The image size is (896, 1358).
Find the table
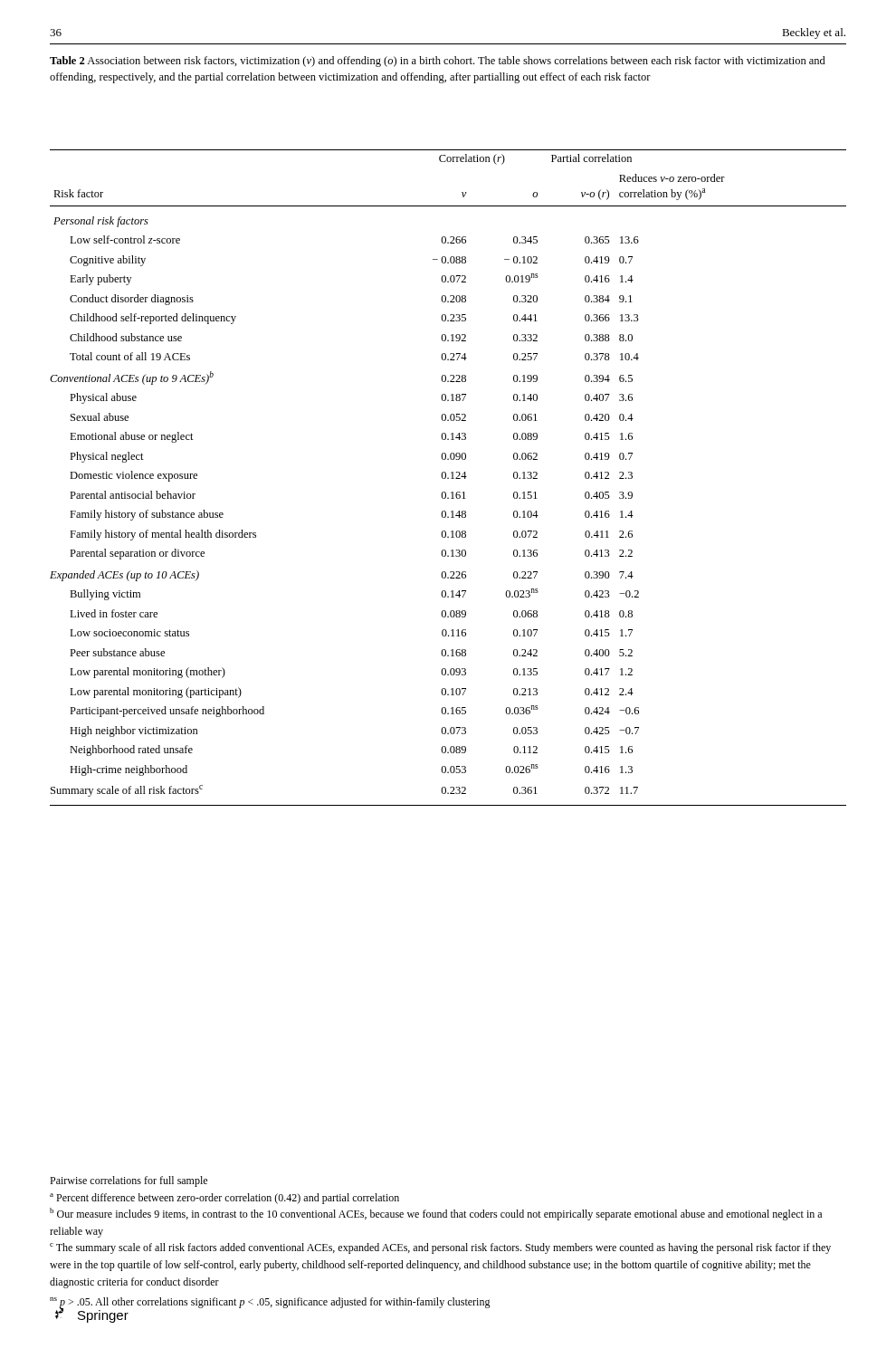pos(448,488)
